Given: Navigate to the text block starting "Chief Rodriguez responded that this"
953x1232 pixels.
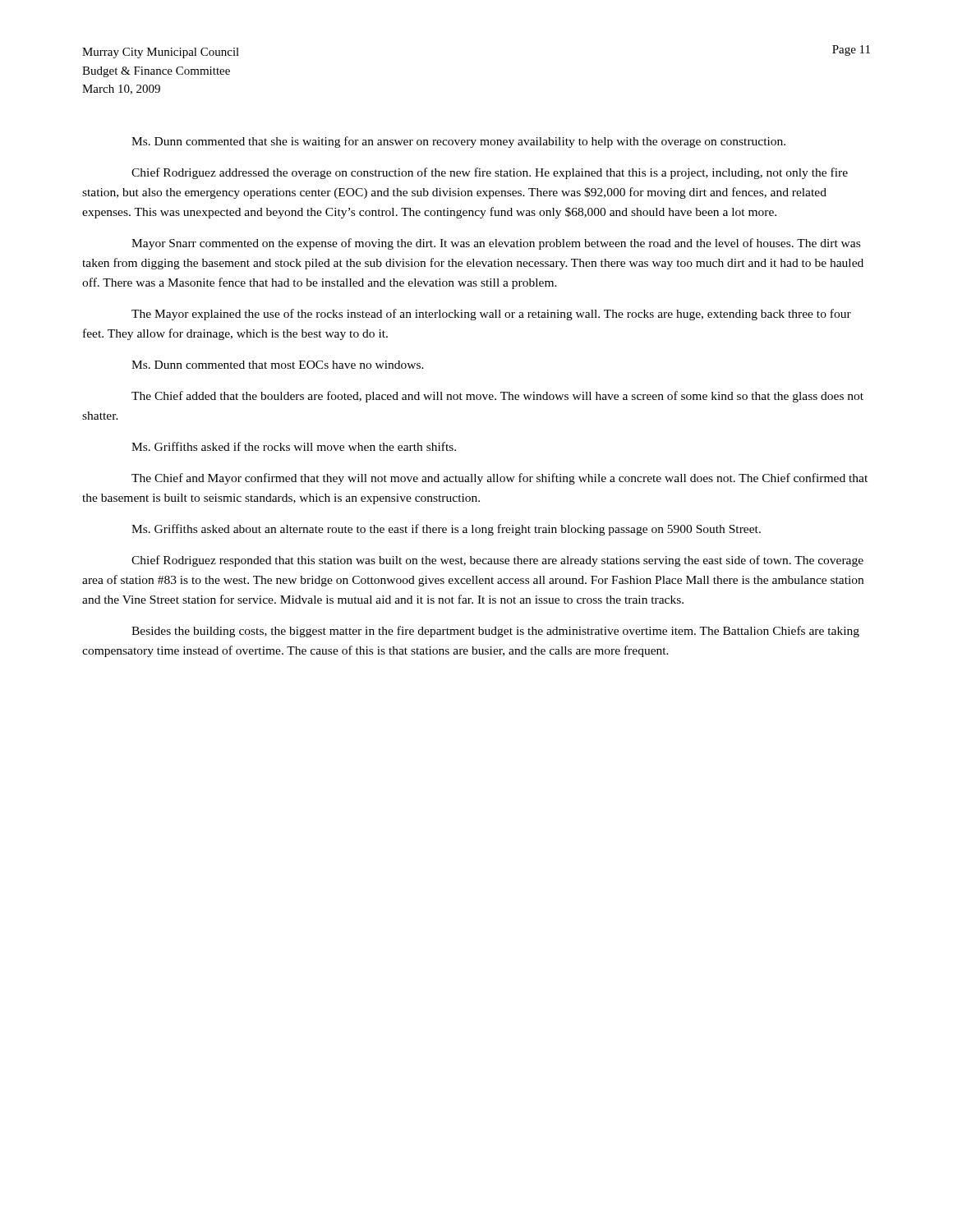Looking at the screenshot, I should [x=476, y=580].
